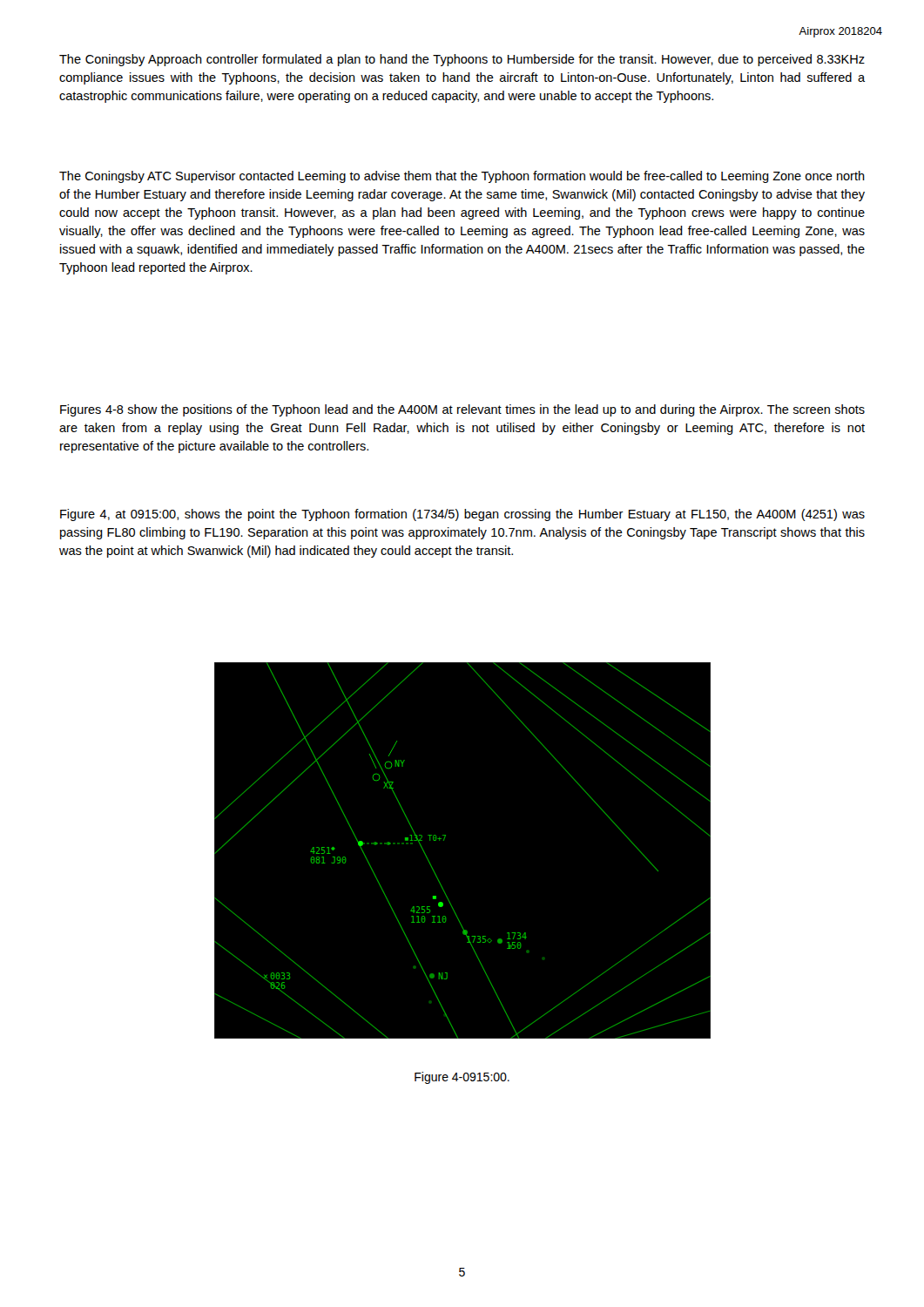Select the text block with the text "Figure 4, at 0915:00,"
The height and width of the screenshot is (1307, 924).
point(462,532)
